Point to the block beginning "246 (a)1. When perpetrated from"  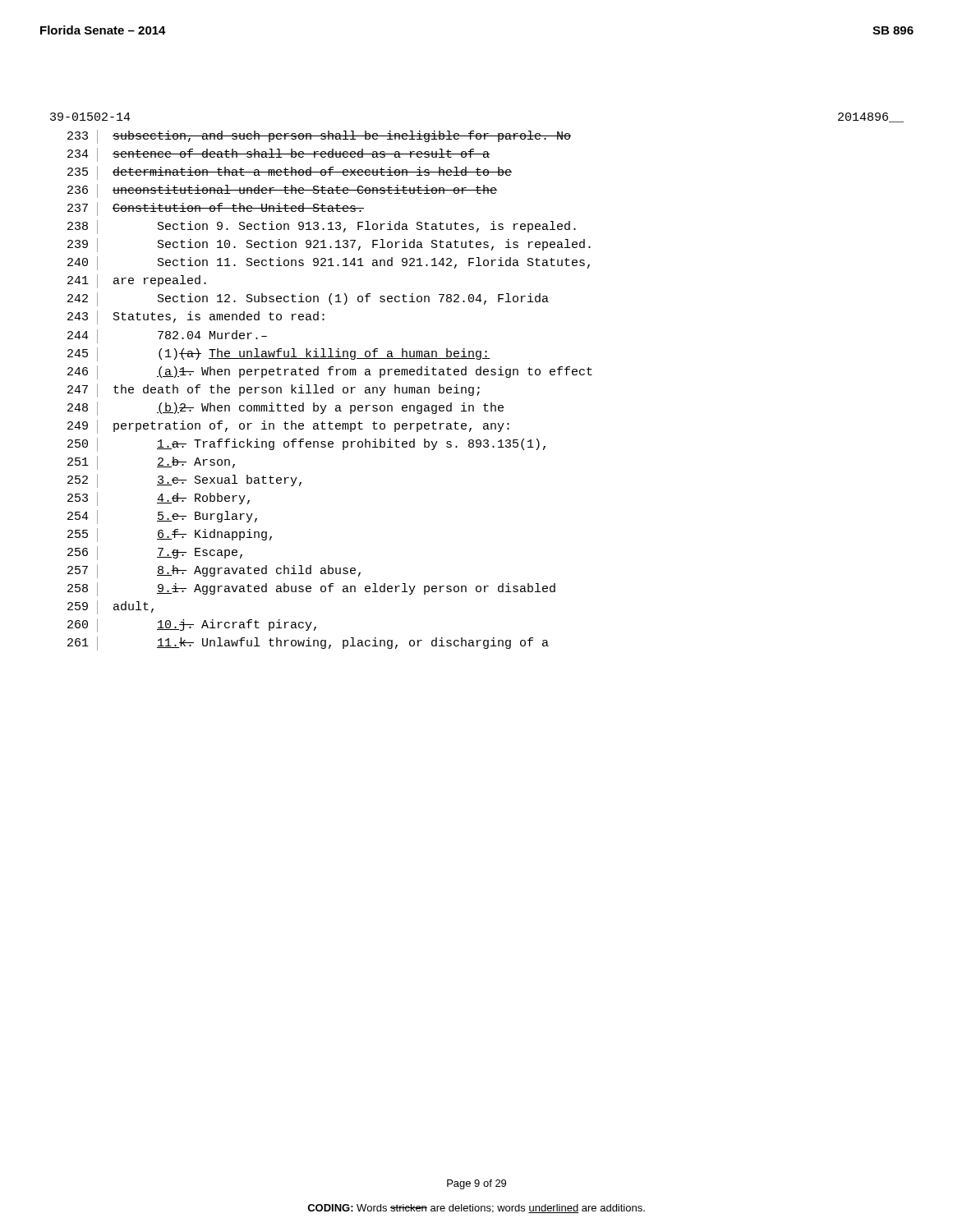476,373
